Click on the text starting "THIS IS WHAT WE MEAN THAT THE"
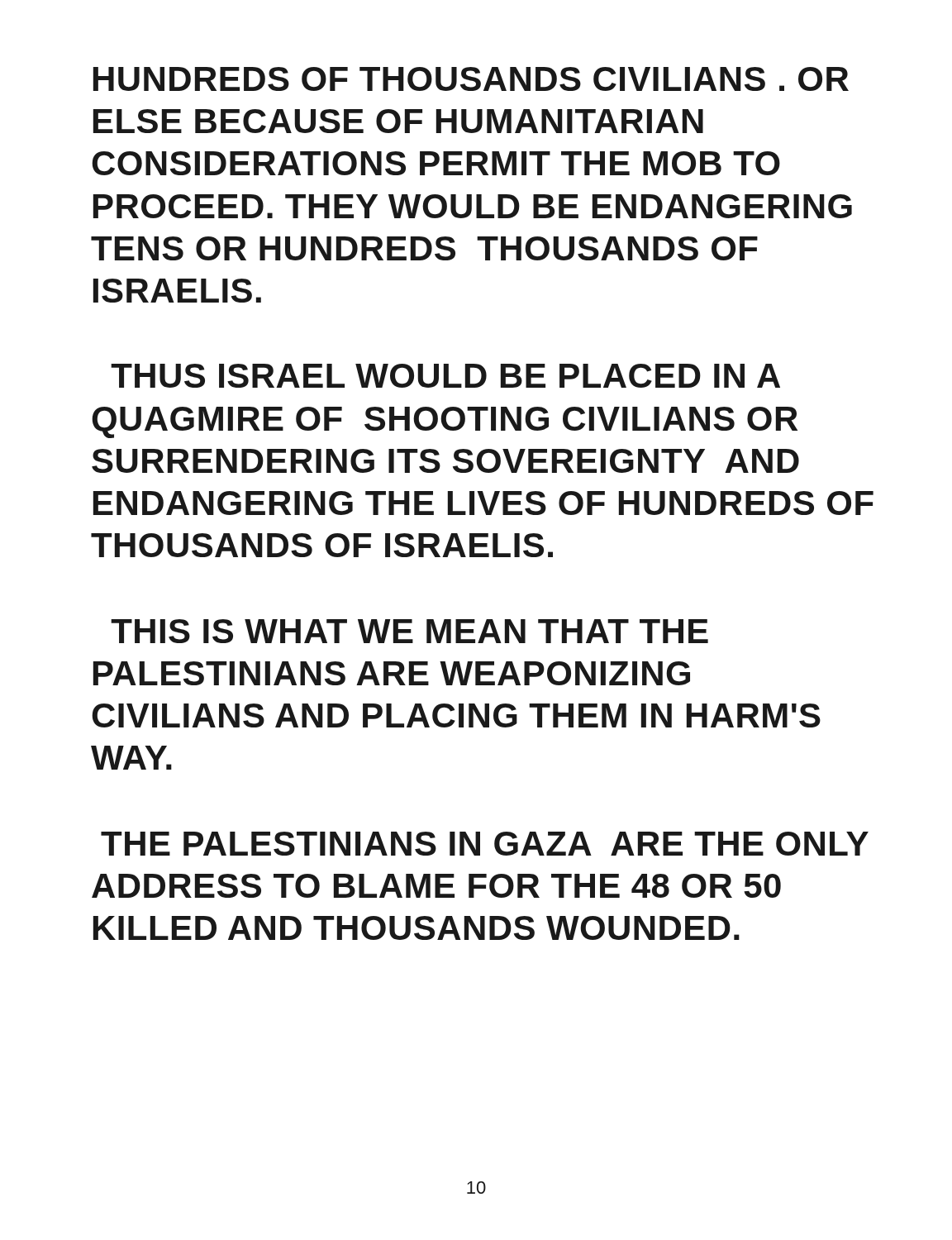This screenshot has height=1240, width=952. coord(456,694)
